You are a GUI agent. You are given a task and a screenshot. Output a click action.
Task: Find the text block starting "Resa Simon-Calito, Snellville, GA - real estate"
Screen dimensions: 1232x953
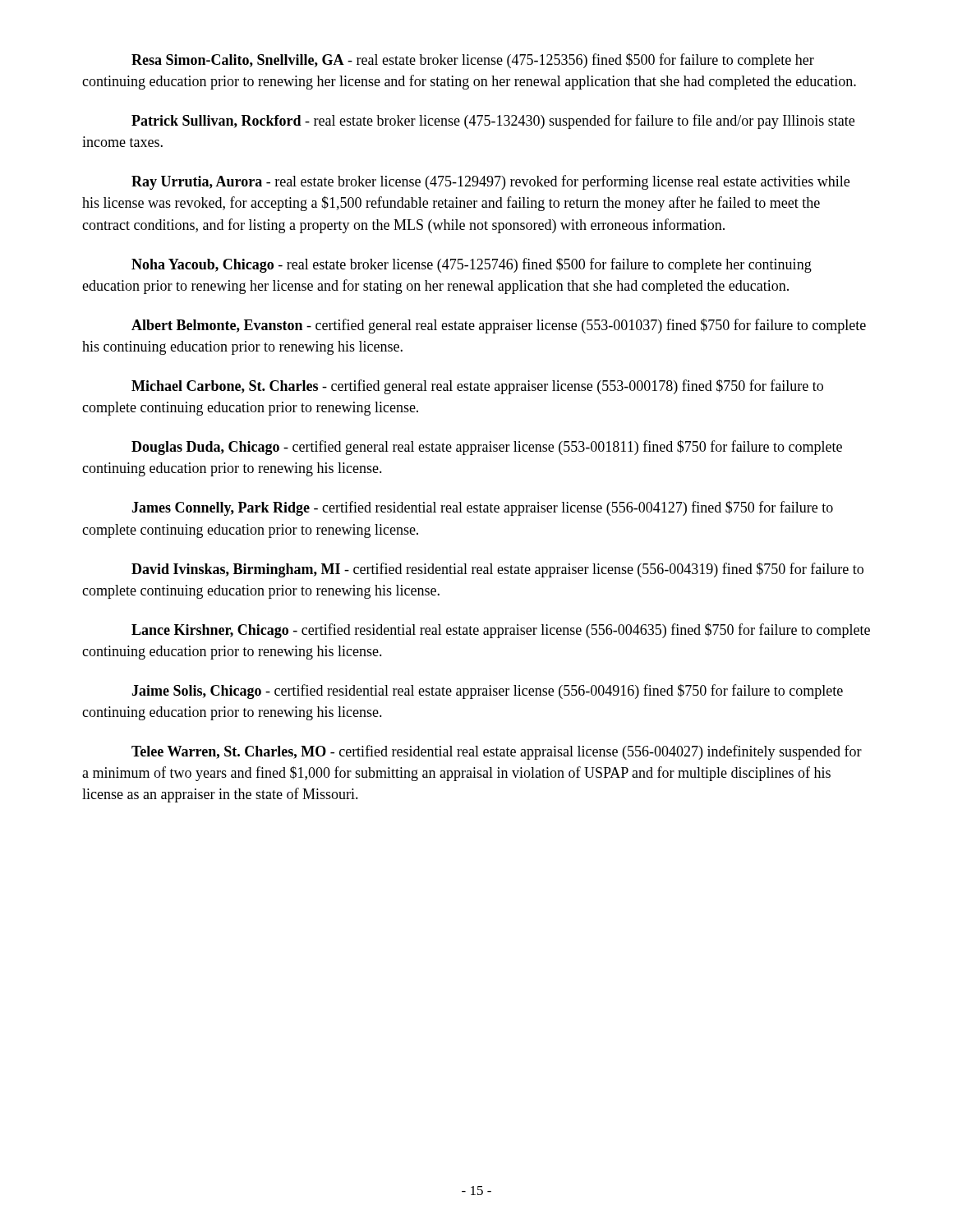tap(476, 71)
